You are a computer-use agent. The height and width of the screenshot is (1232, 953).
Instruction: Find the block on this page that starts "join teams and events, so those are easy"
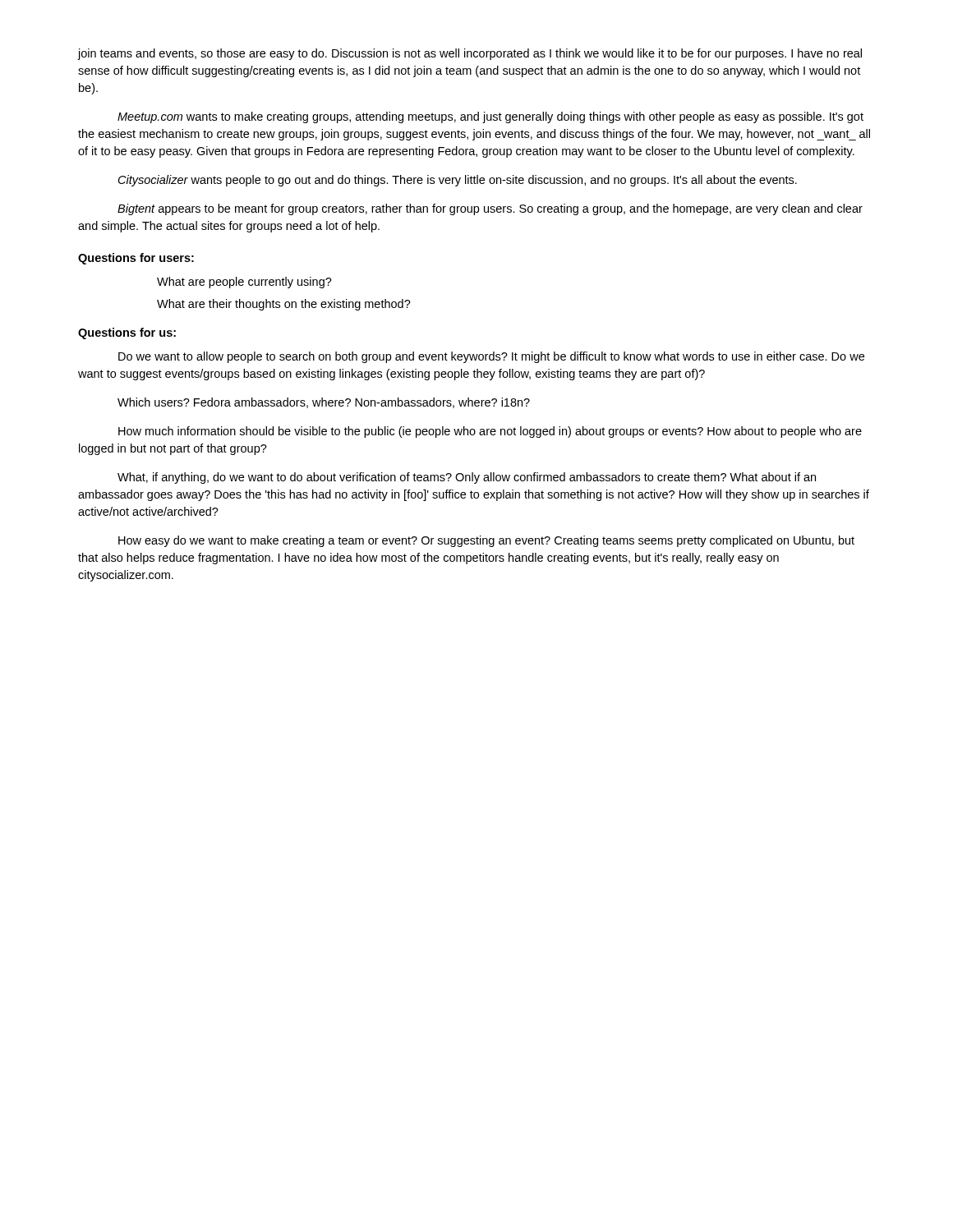470,71
